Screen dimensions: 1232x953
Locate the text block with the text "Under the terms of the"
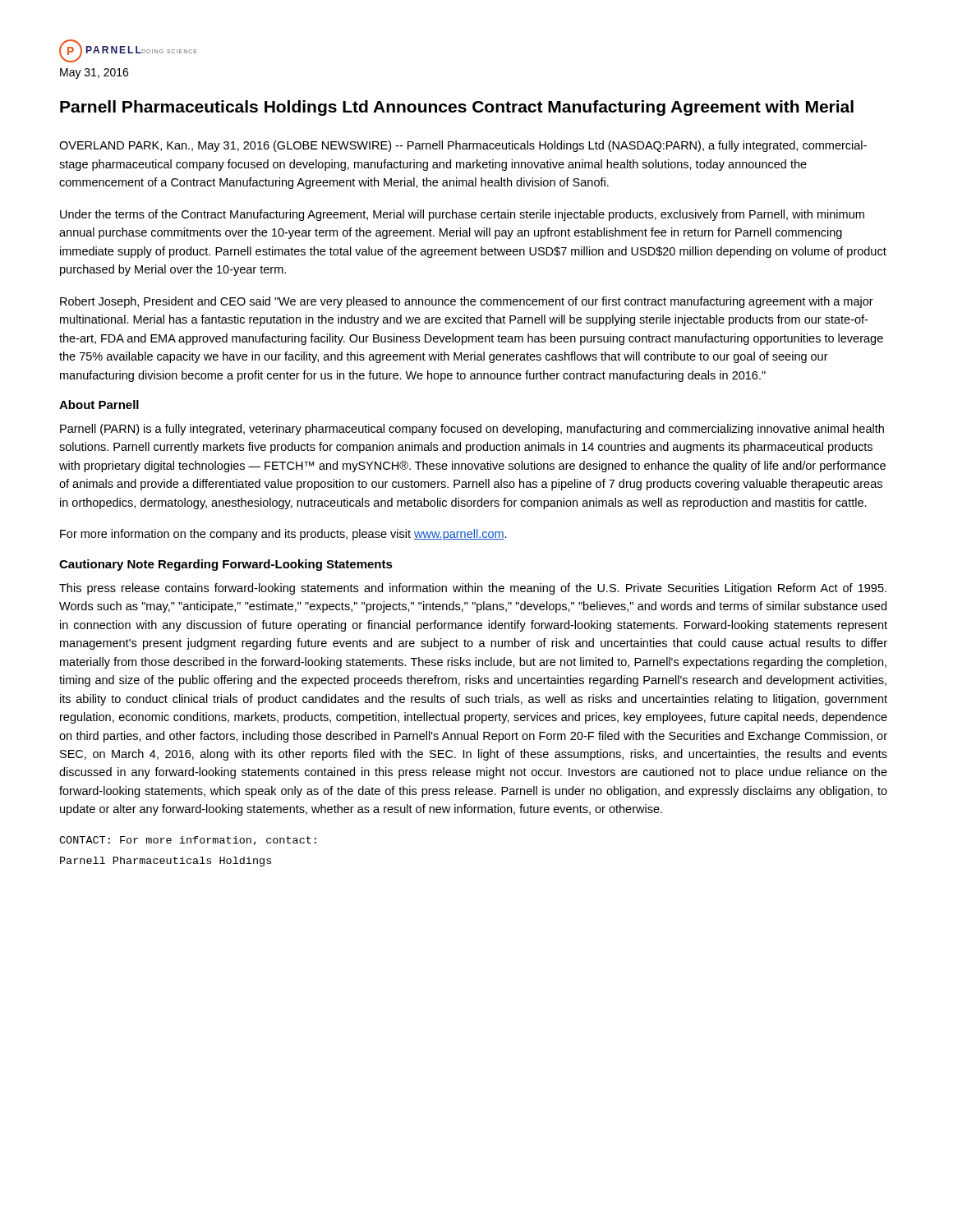[473, 242]
